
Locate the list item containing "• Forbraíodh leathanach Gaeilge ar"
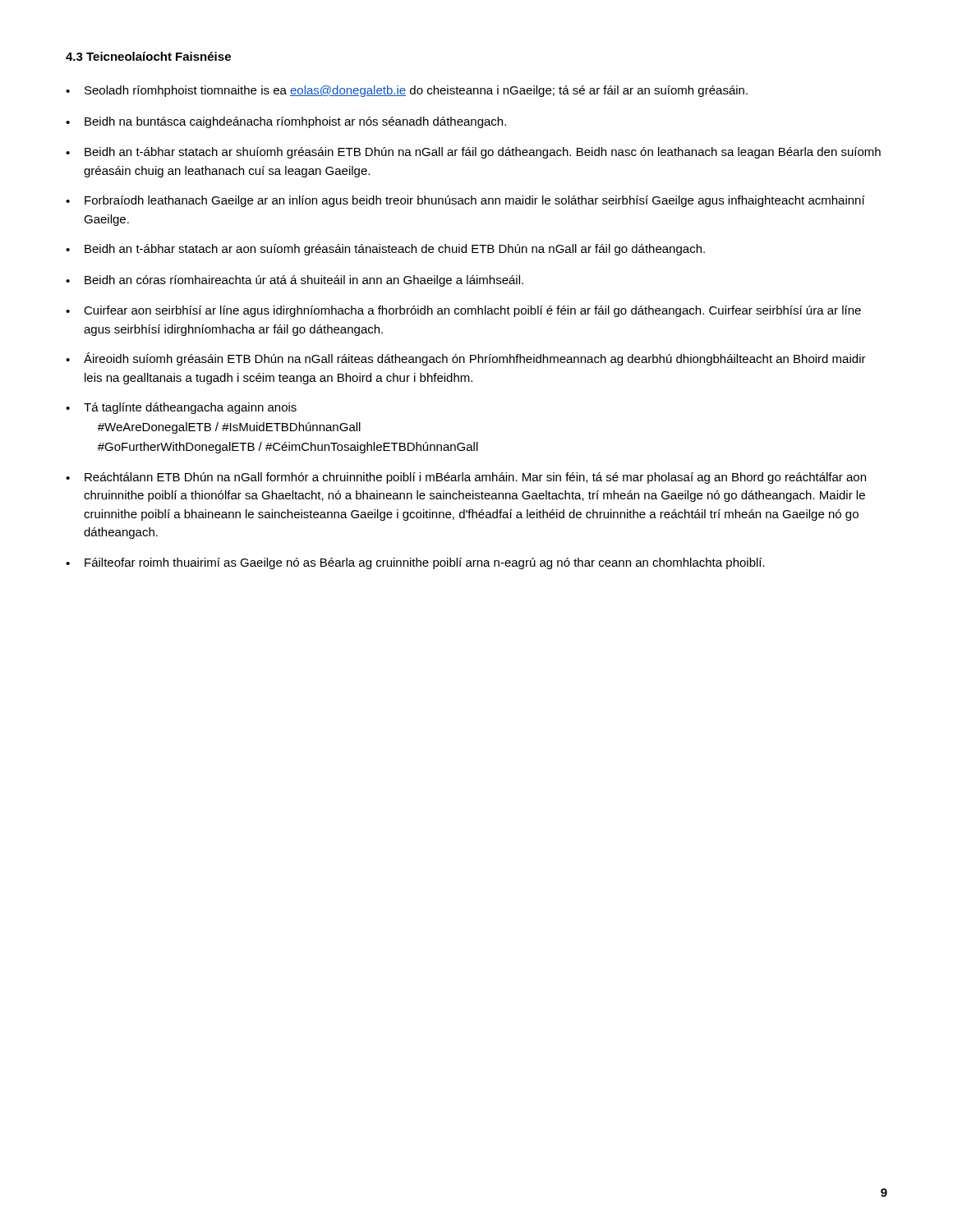pyautogui.click(x=476, y=210)
